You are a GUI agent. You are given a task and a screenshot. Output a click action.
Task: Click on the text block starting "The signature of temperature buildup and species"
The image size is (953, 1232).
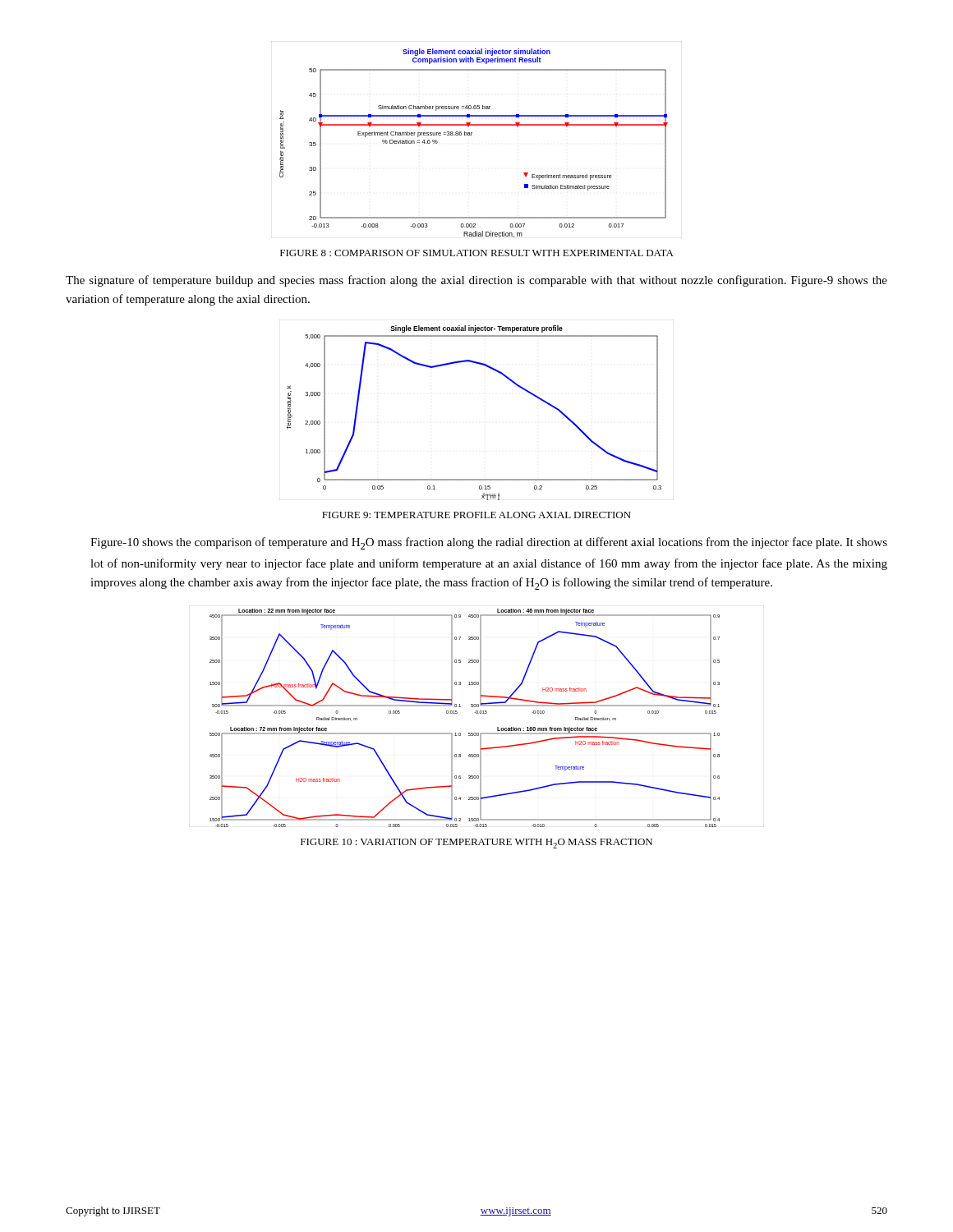(476, 290)
